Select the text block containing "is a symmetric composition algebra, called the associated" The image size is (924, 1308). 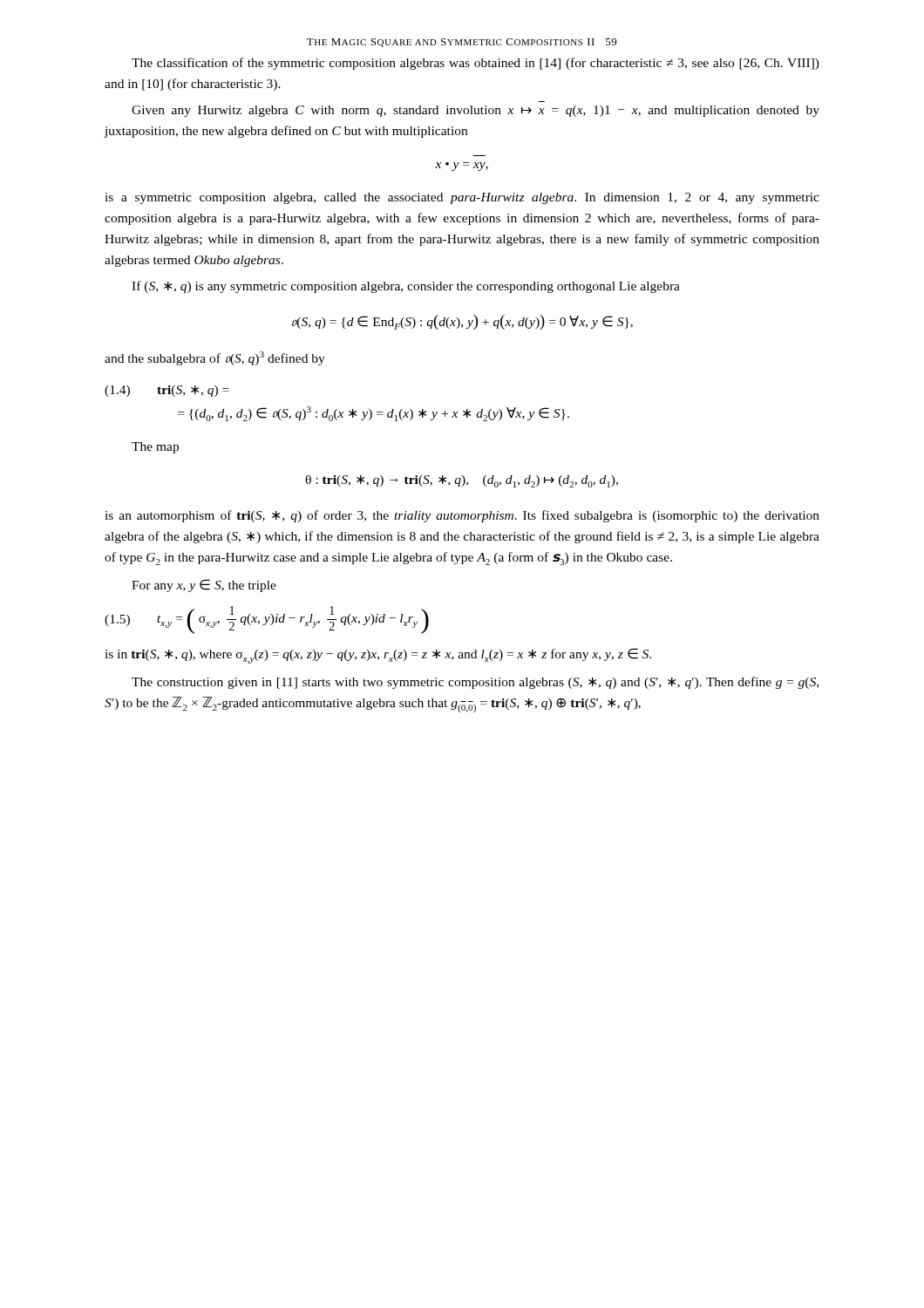tap(462, 229)
